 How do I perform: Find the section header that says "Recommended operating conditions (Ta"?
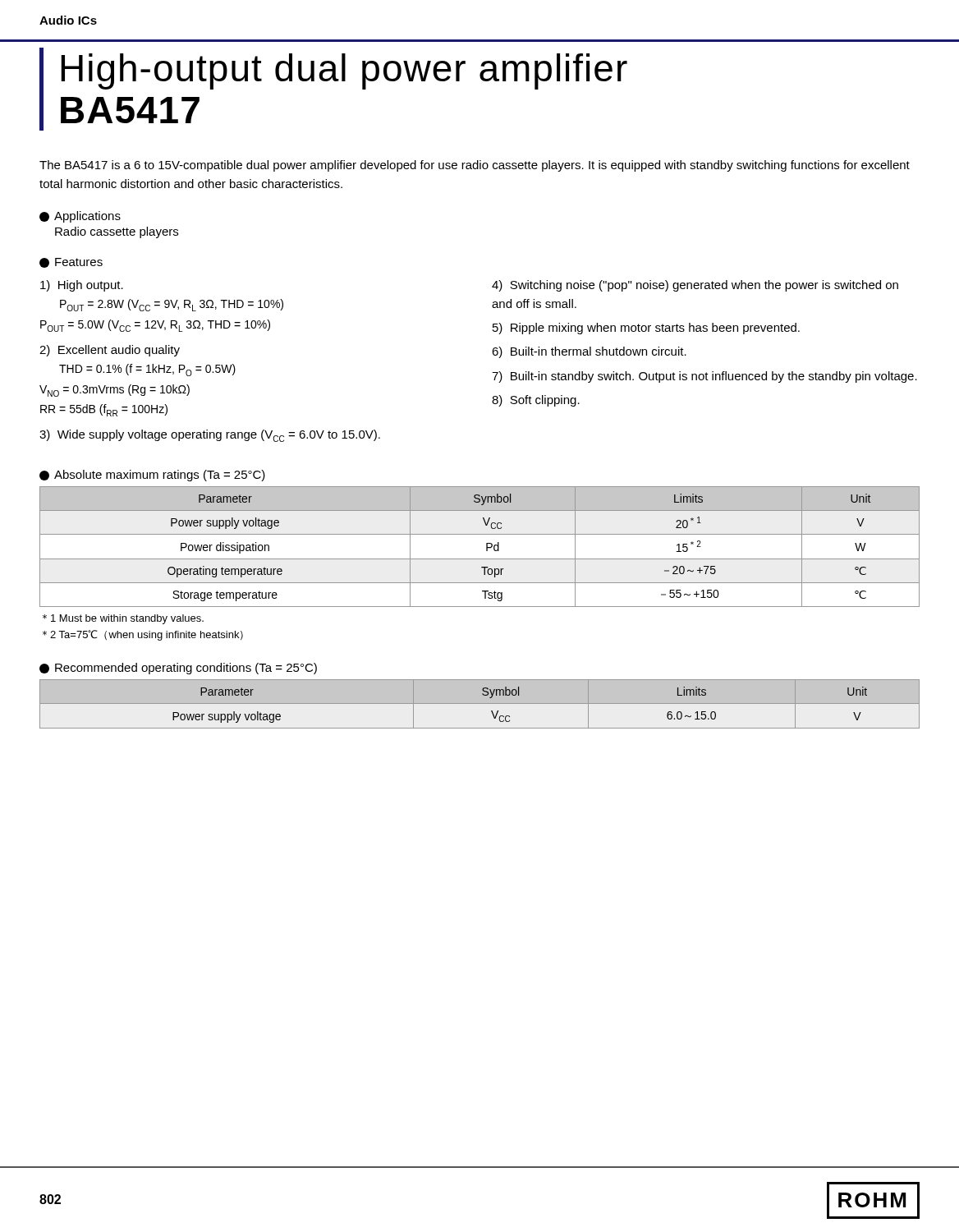(x=178, y=667)
